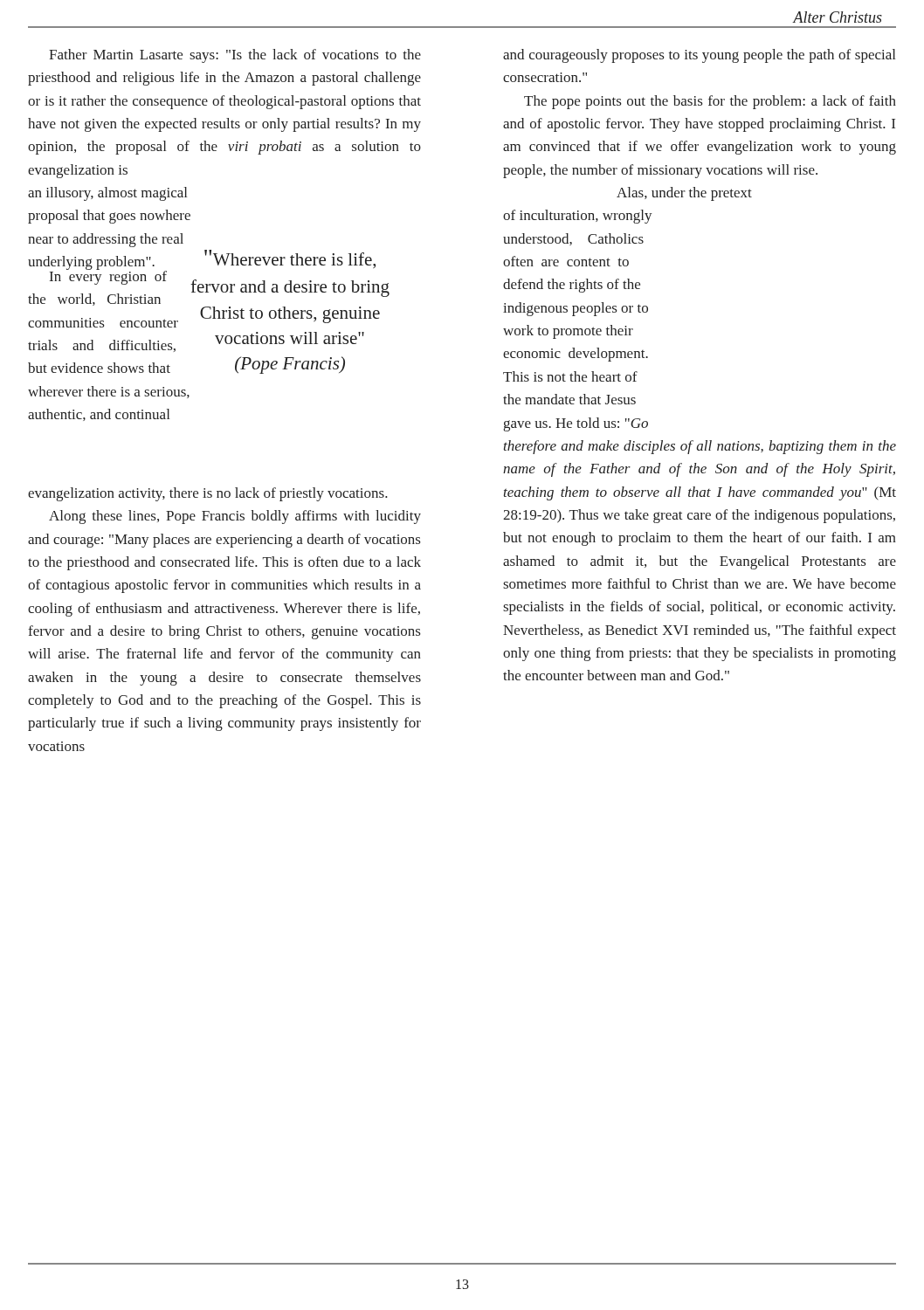Point to the block beginning "In every region of the world,"

coord(106,346)
